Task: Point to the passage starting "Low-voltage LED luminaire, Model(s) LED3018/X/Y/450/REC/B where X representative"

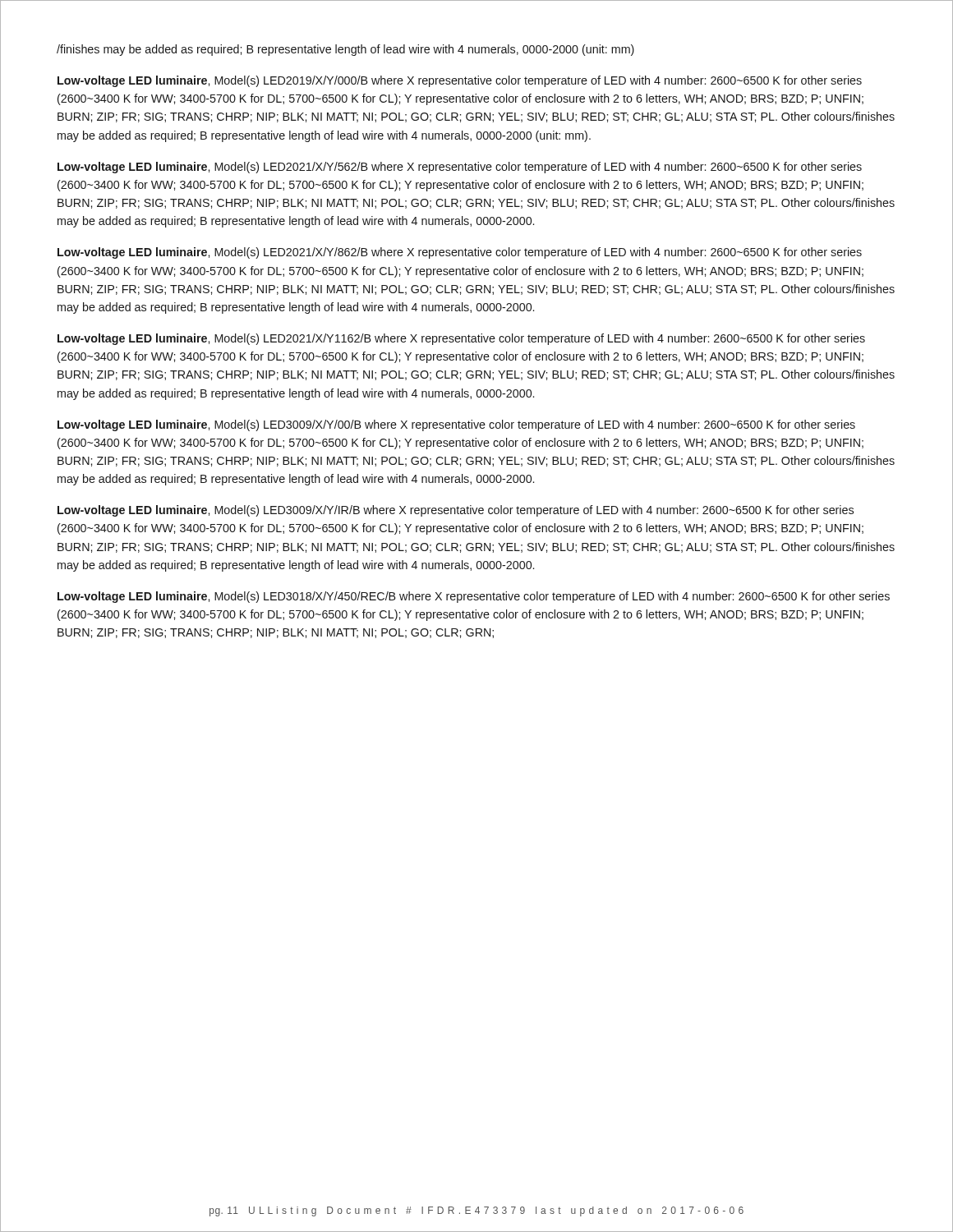Action: tap(473, 614)
